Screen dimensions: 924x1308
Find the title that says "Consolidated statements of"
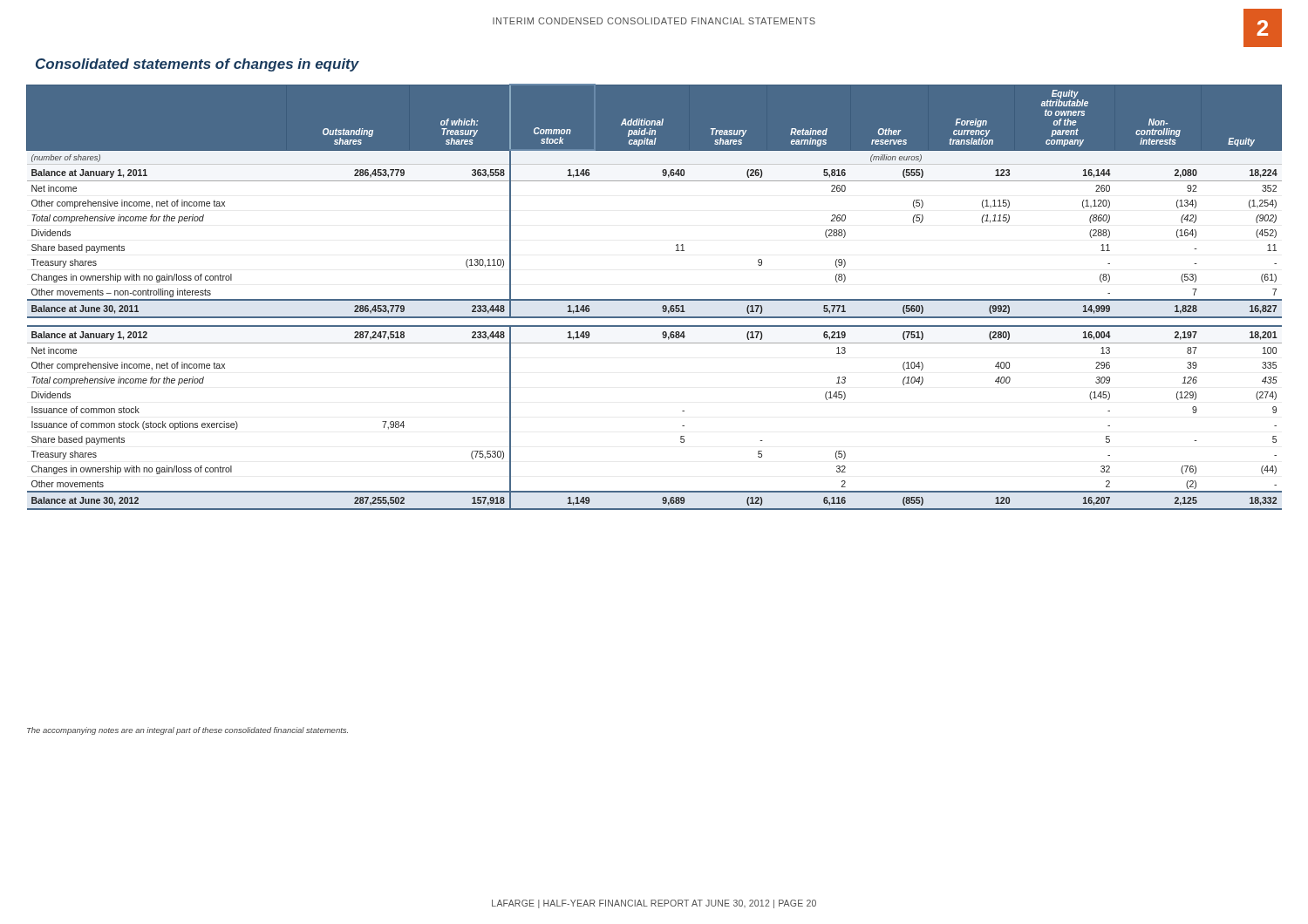point(197,64)
